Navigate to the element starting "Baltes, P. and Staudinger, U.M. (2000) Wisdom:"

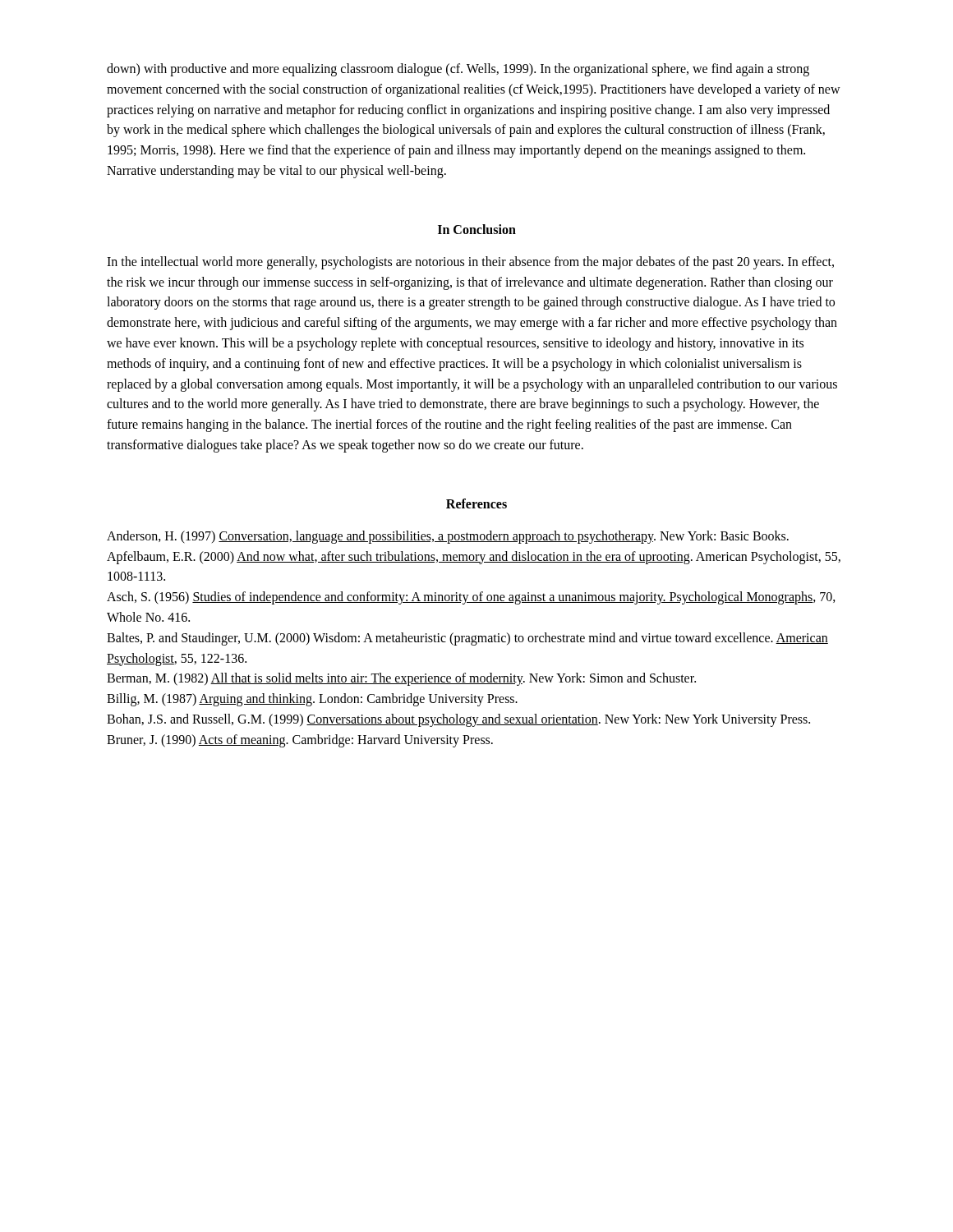(x=467, y=648)
